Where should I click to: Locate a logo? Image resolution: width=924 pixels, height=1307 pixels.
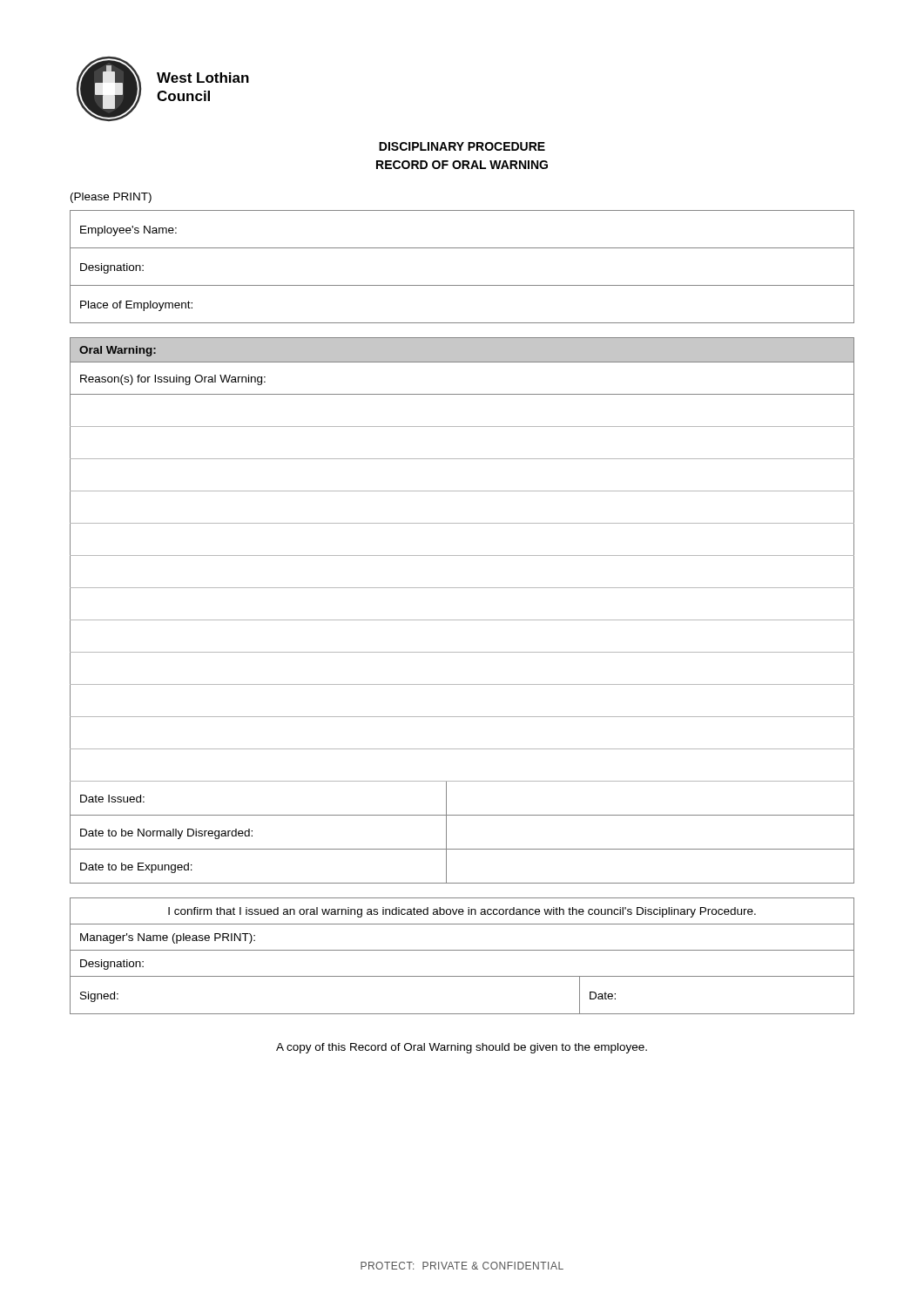coord(462,87)
